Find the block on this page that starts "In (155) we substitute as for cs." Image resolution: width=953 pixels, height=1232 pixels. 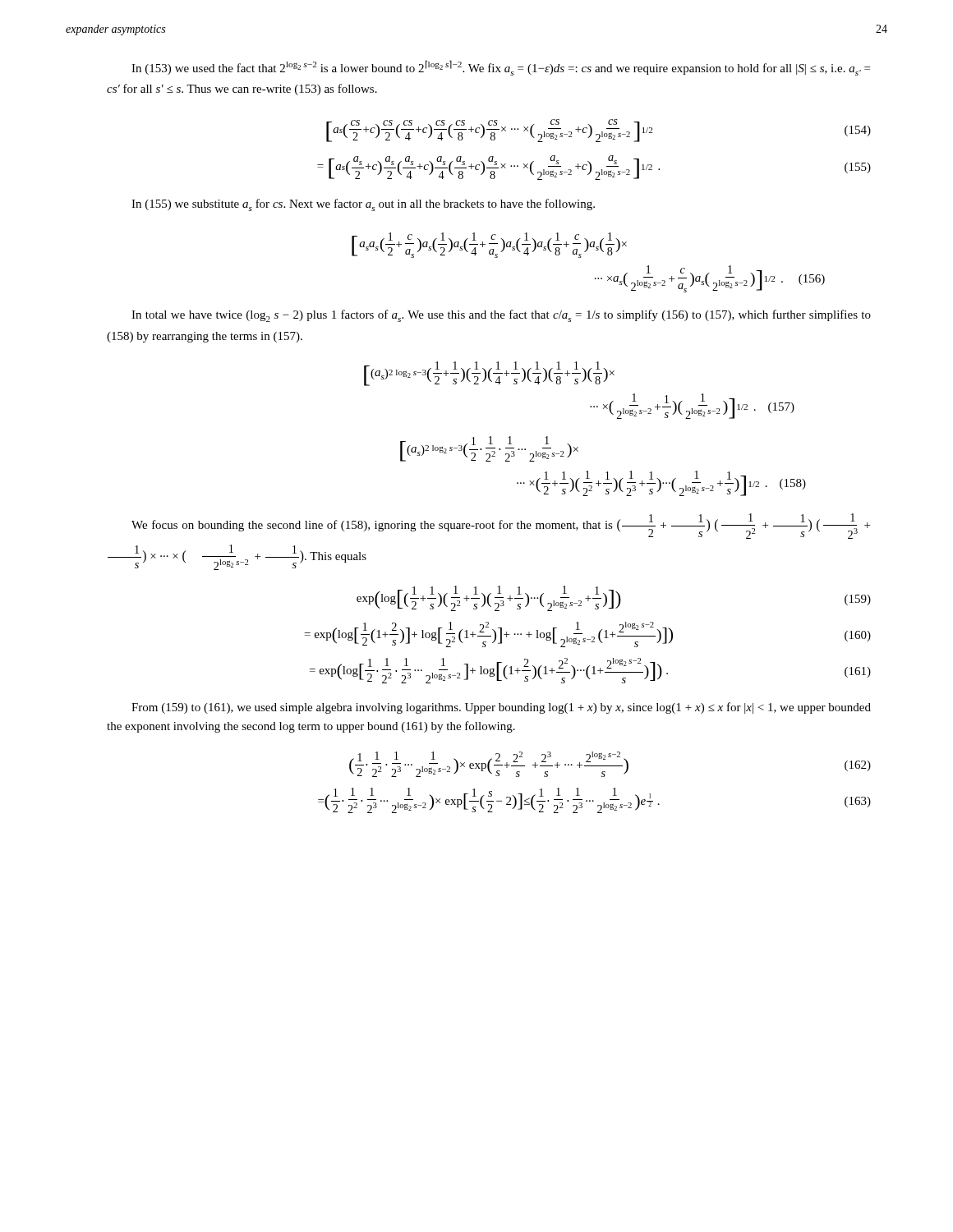[363, 205]
